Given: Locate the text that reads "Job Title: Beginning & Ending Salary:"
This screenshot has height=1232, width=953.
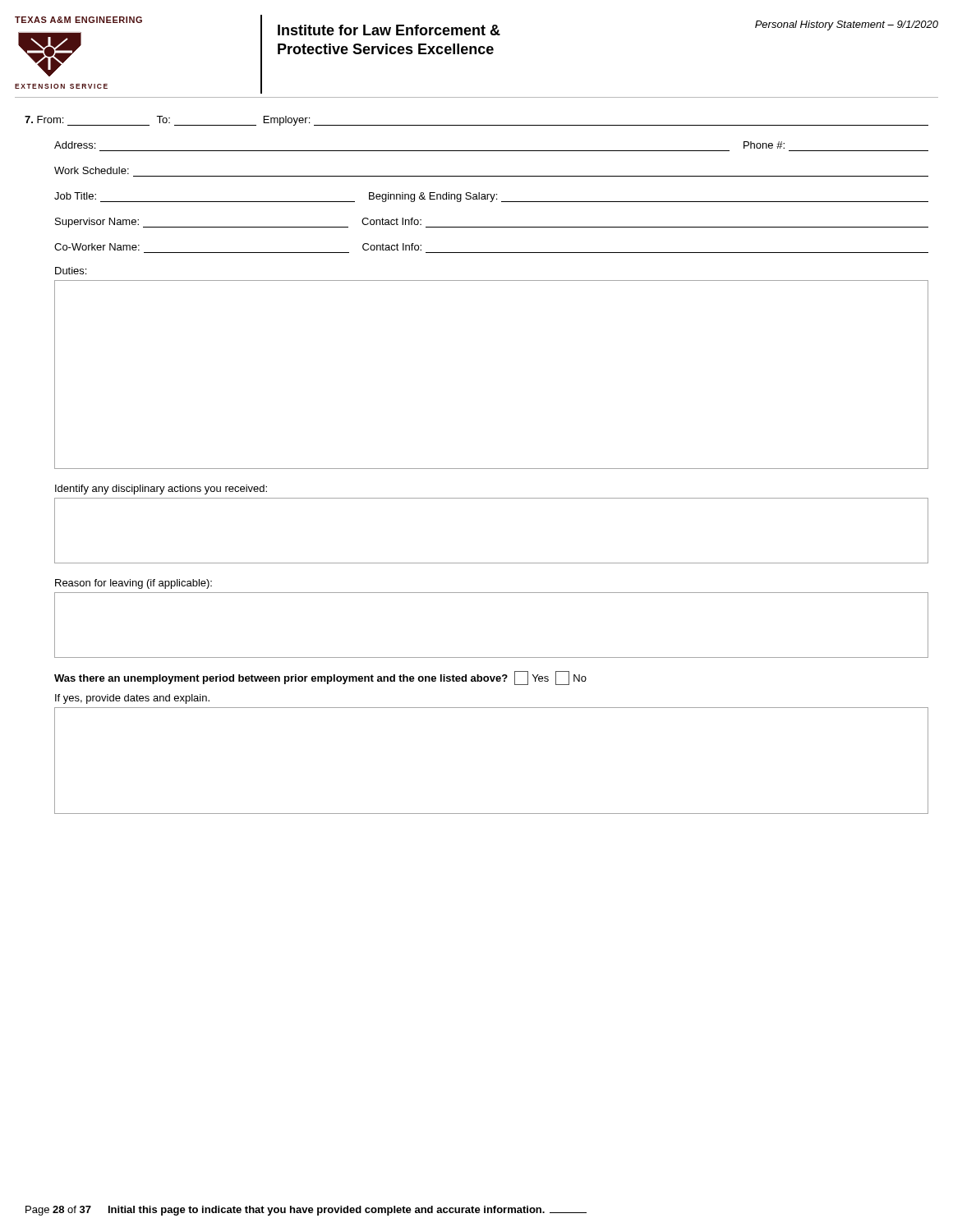Looking at the screenshot, I should pyautogui.click(x=491, y=195).
